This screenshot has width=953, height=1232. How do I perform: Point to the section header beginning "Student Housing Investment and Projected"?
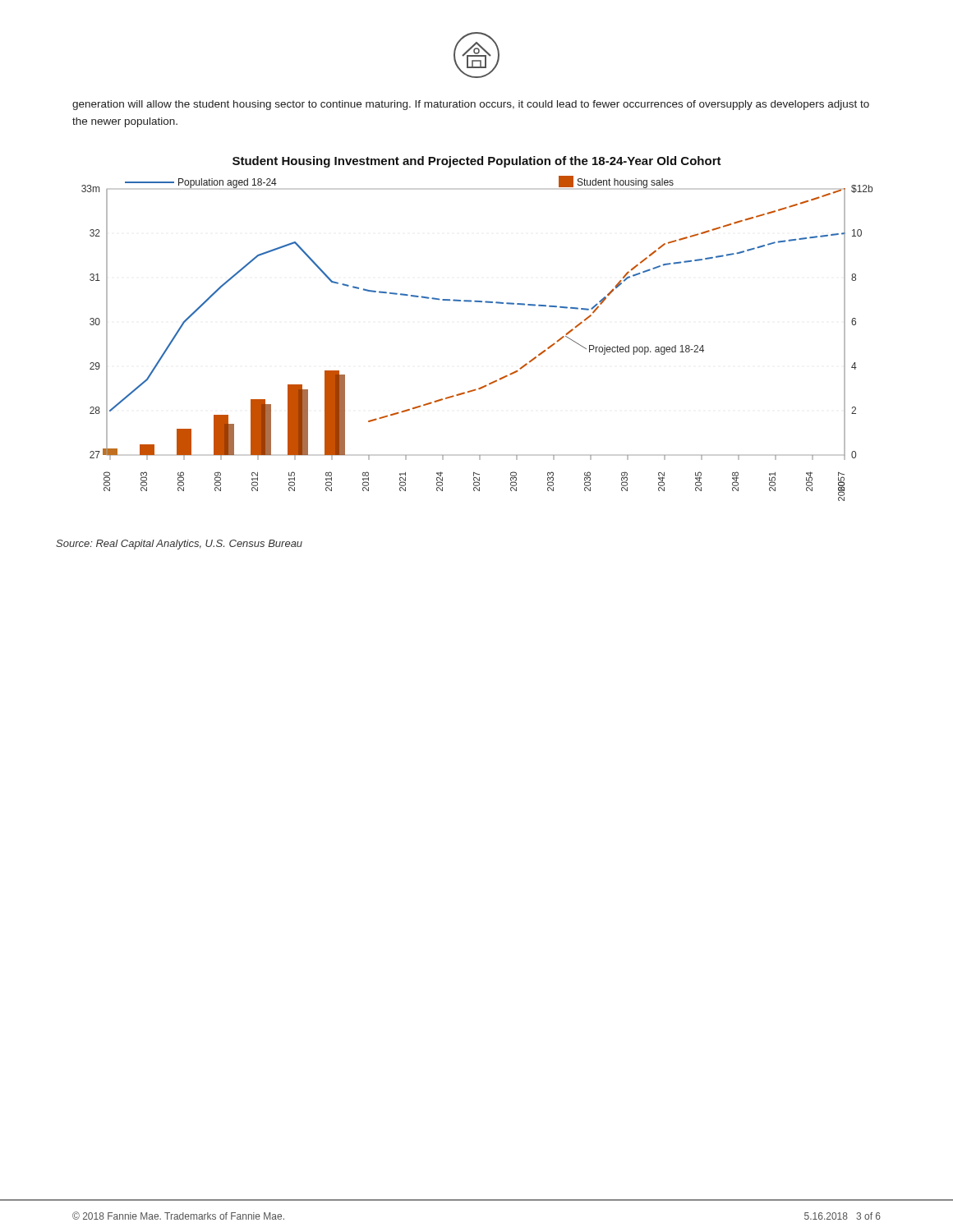tap(476, 160)
